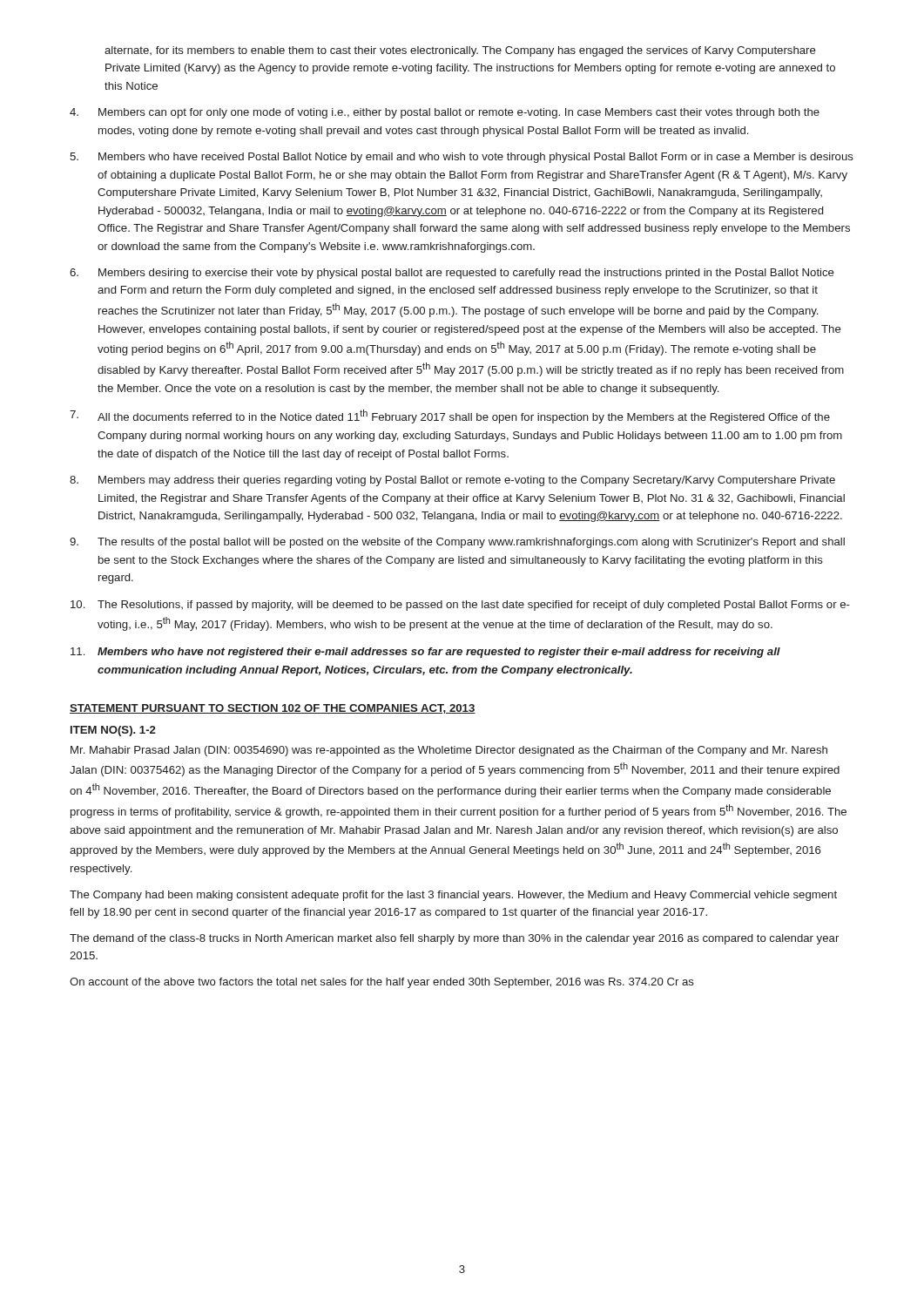Select the text starting "8. Members may address their queries regarding voting"

click(462, 498)
